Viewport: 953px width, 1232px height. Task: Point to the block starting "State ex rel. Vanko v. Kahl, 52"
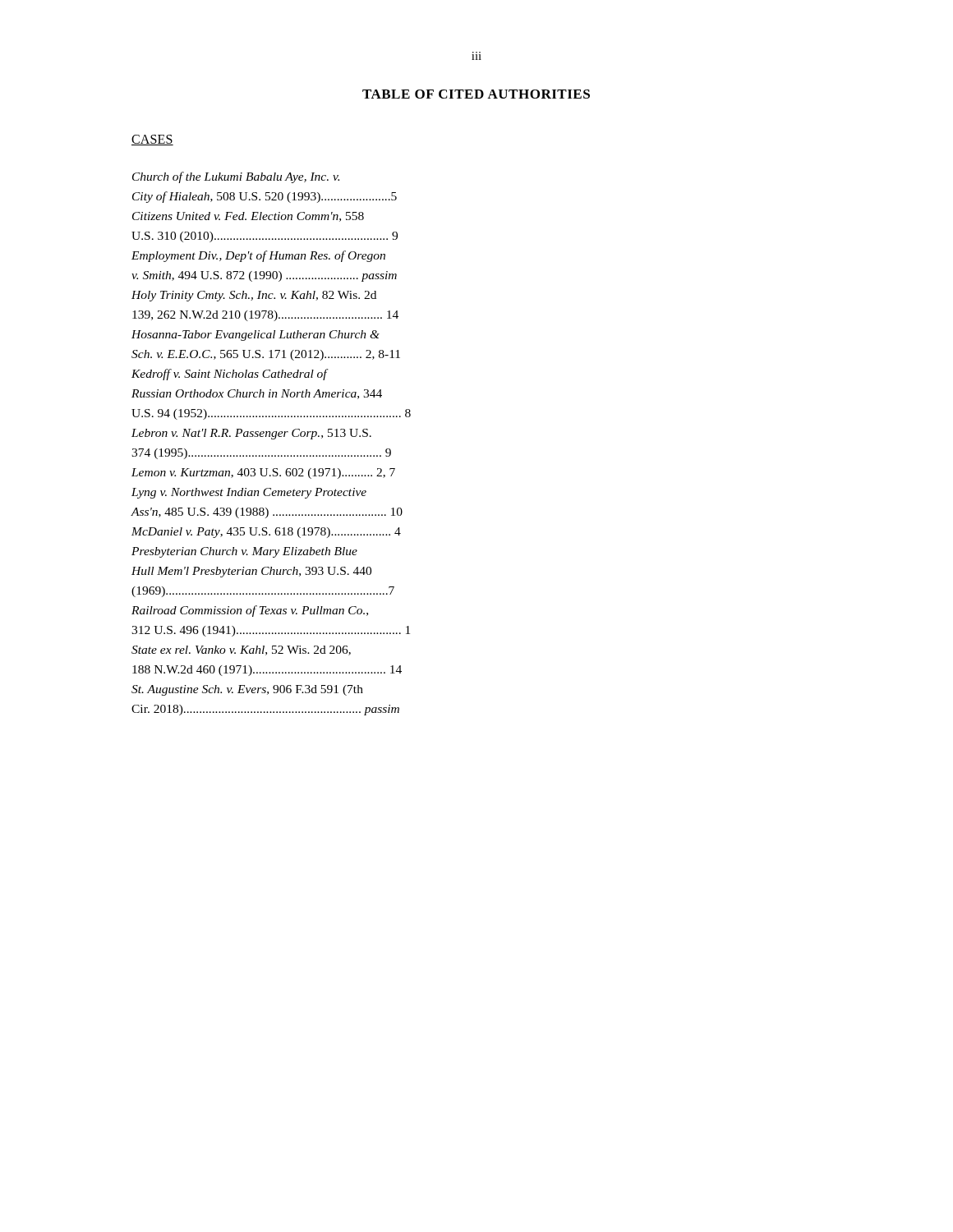point(267,659)
